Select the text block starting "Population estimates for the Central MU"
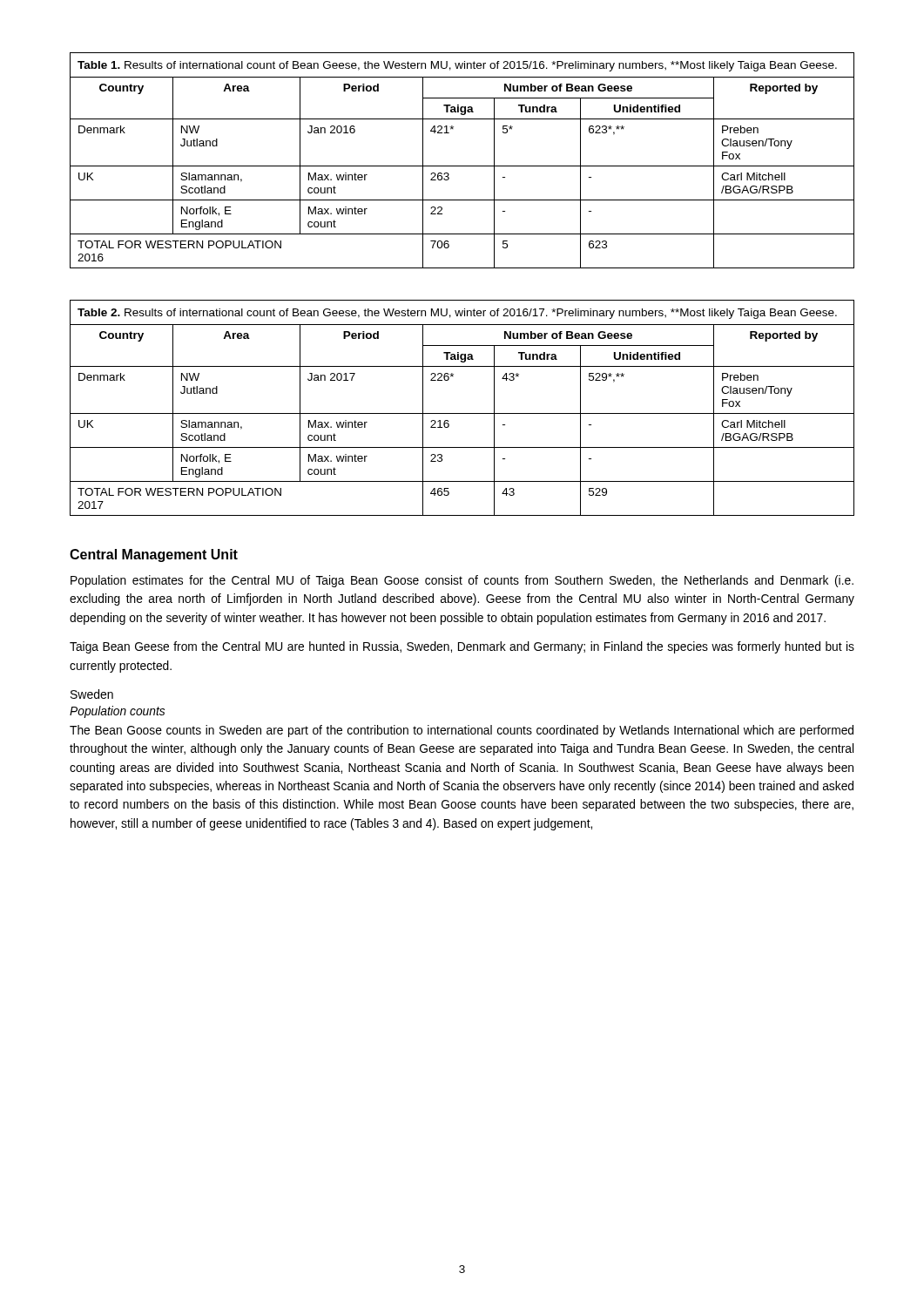924x1307 pixels. (462, 599)
